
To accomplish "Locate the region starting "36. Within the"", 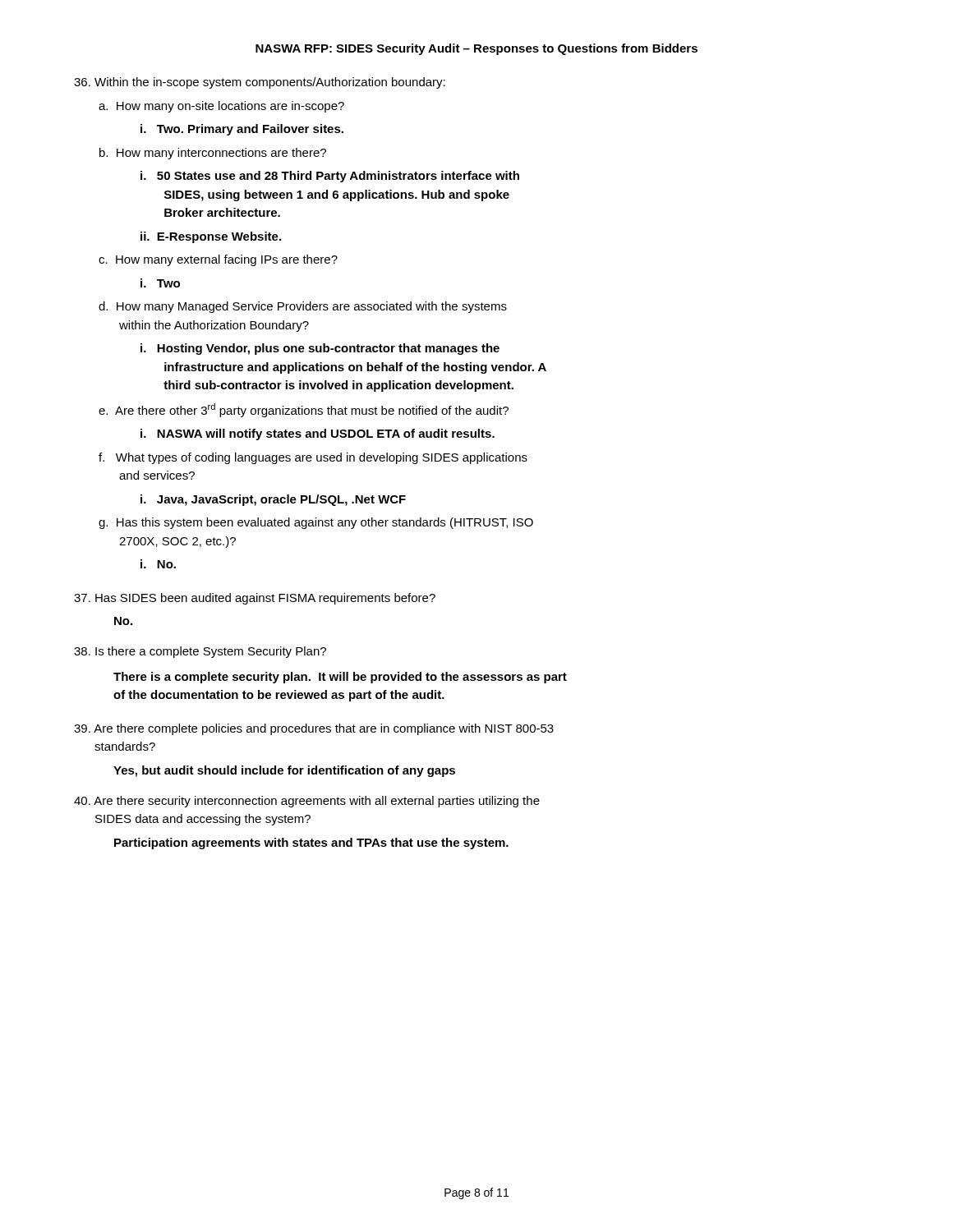I will [260, 82].
